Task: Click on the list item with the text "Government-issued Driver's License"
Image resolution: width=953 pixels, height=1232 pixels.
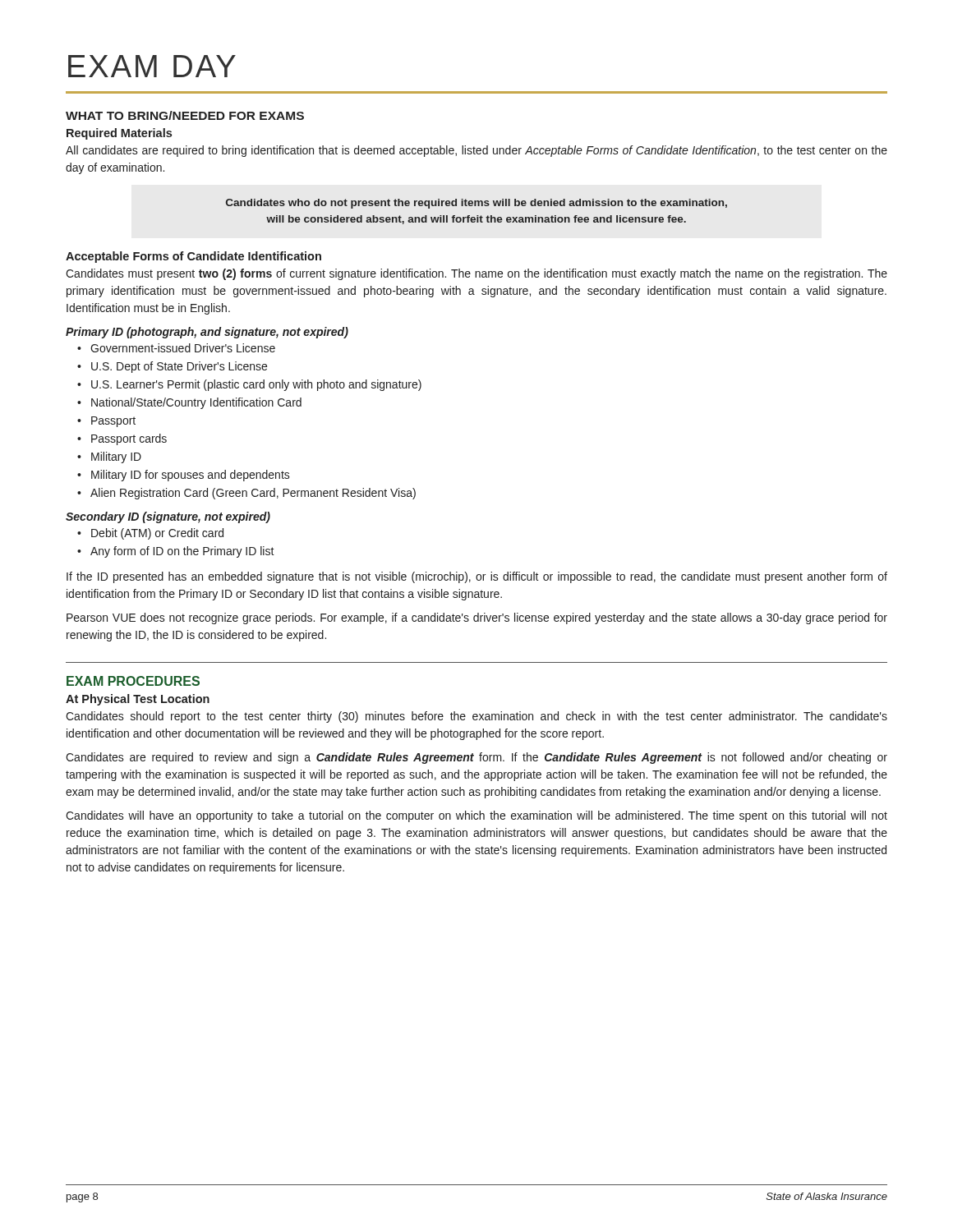Action: tap(183, 348)
